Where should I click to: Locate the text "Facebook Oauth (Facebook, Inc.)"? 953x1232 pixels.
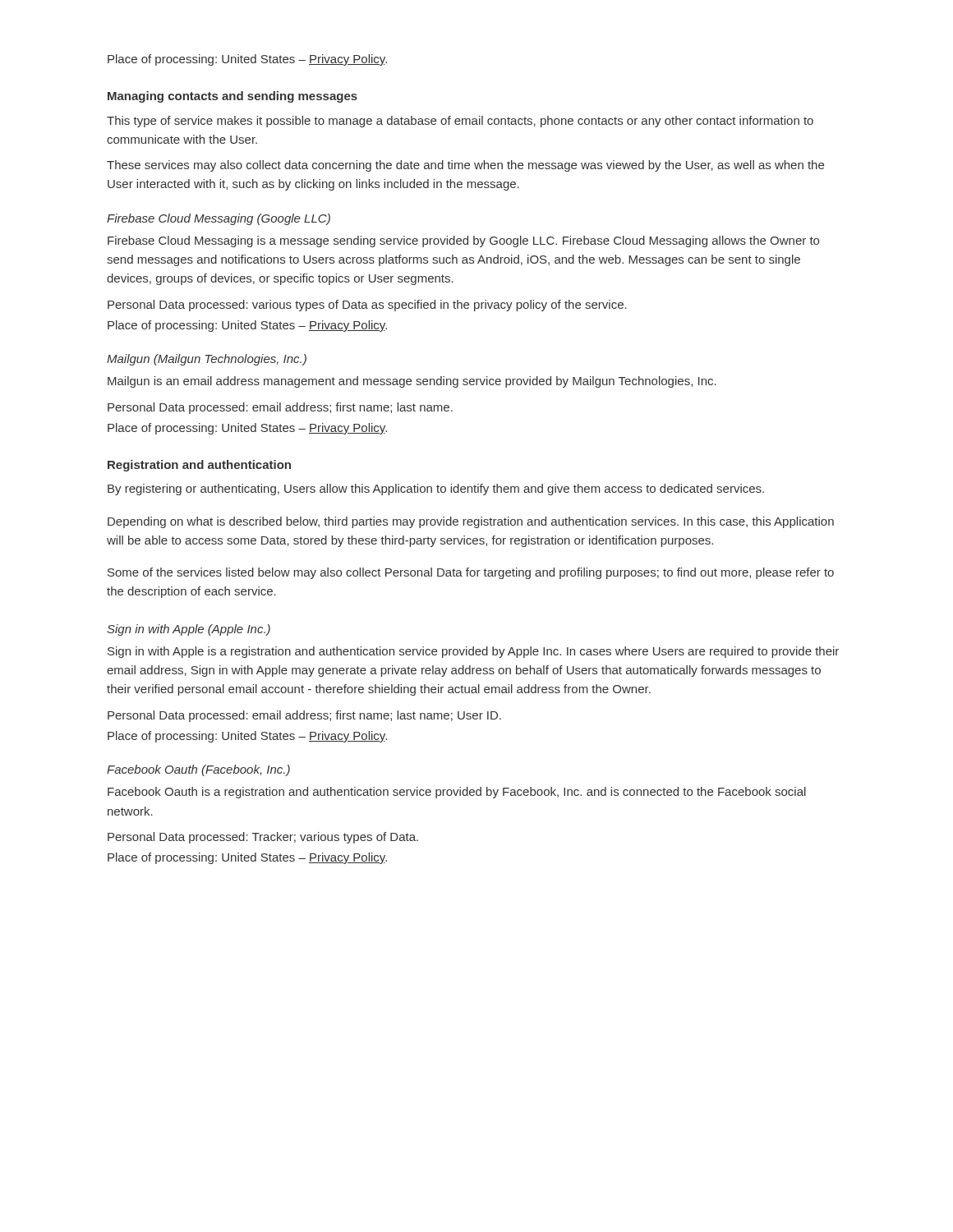[x=199, y=769]
